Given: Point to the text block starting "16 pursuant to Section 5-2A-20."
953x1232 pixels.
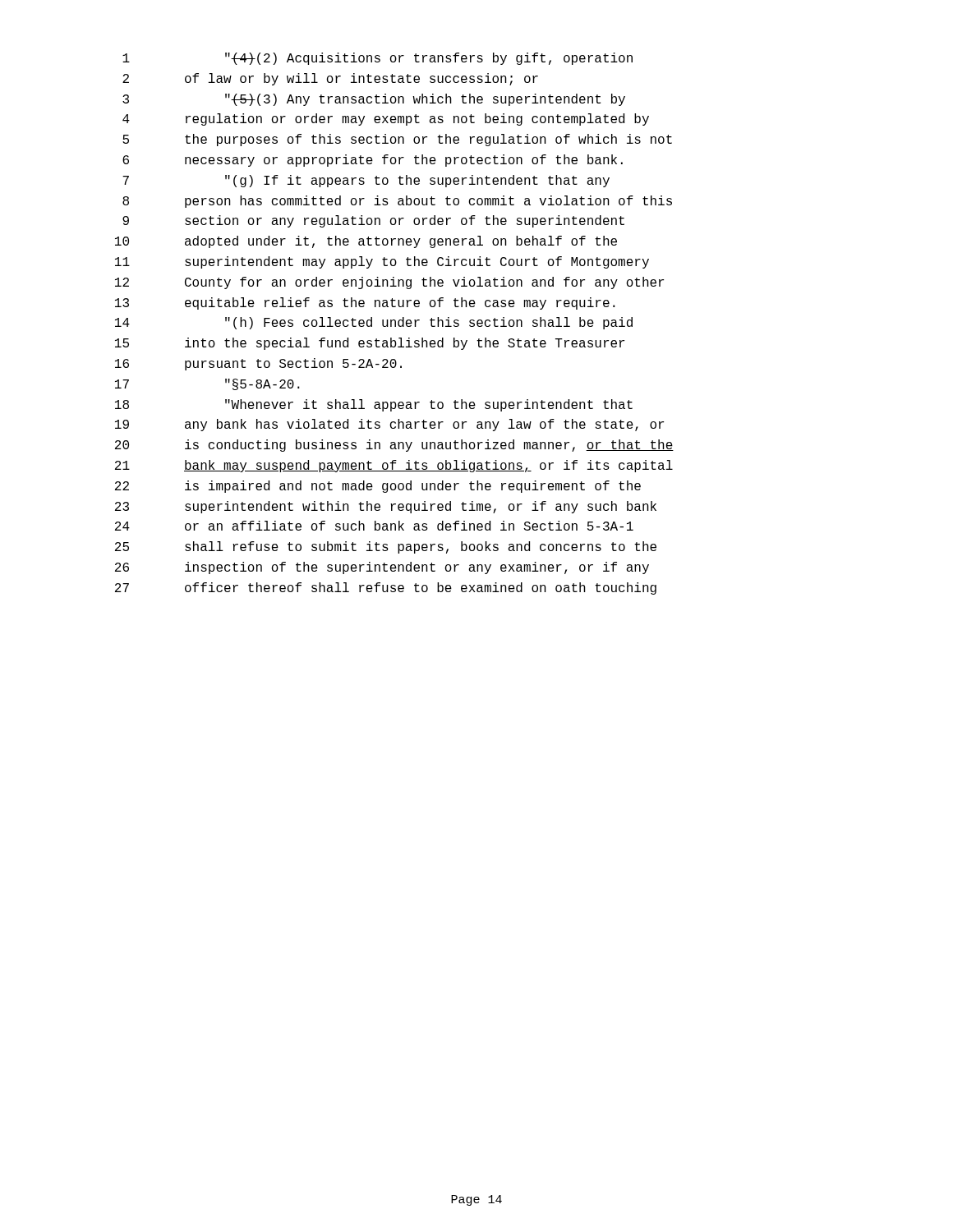Looking at the screenshot, I should coord(258,364).
